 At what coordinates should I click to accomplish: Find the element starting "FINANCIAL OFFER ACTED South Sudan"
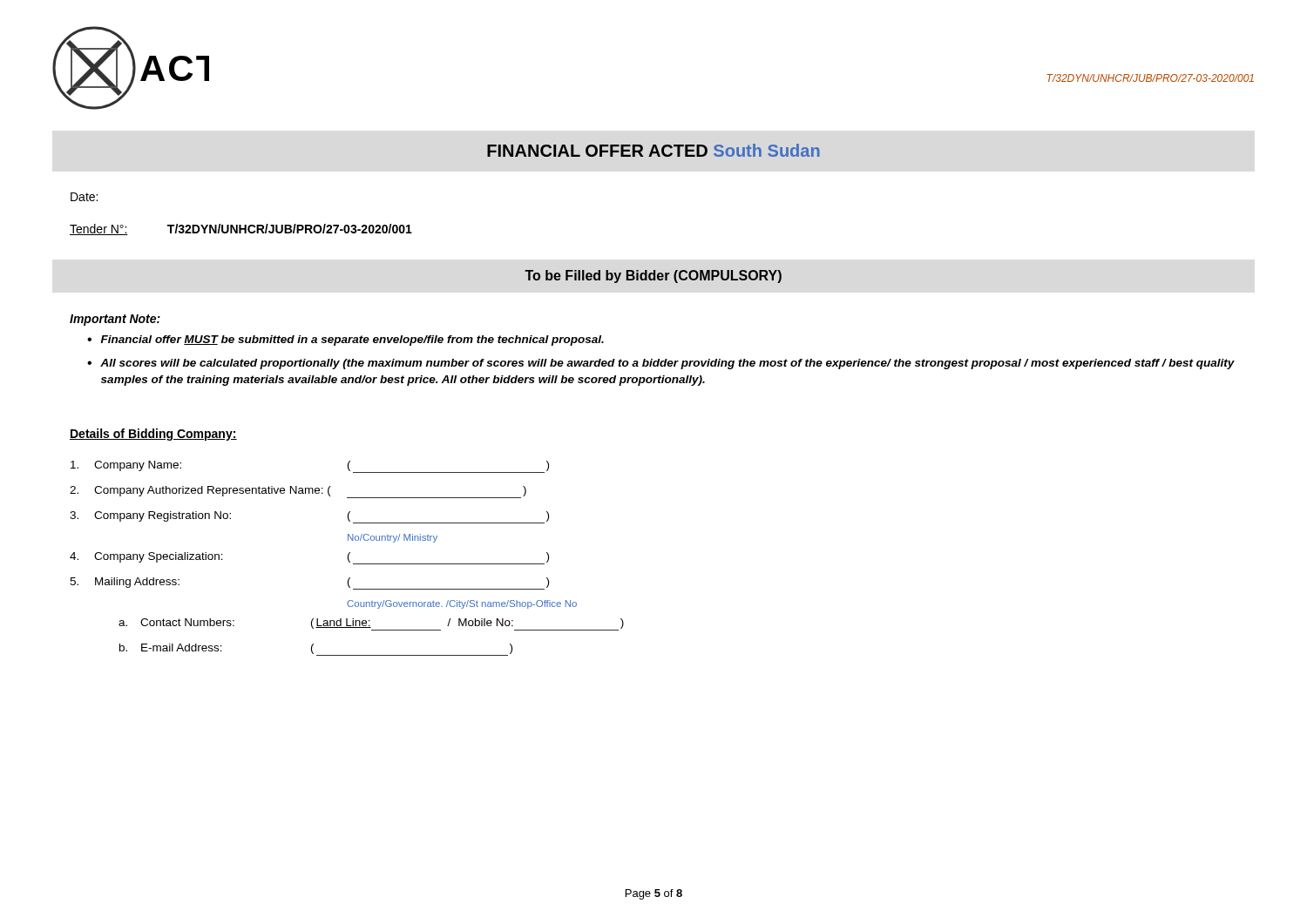click(x=654, y=151)
